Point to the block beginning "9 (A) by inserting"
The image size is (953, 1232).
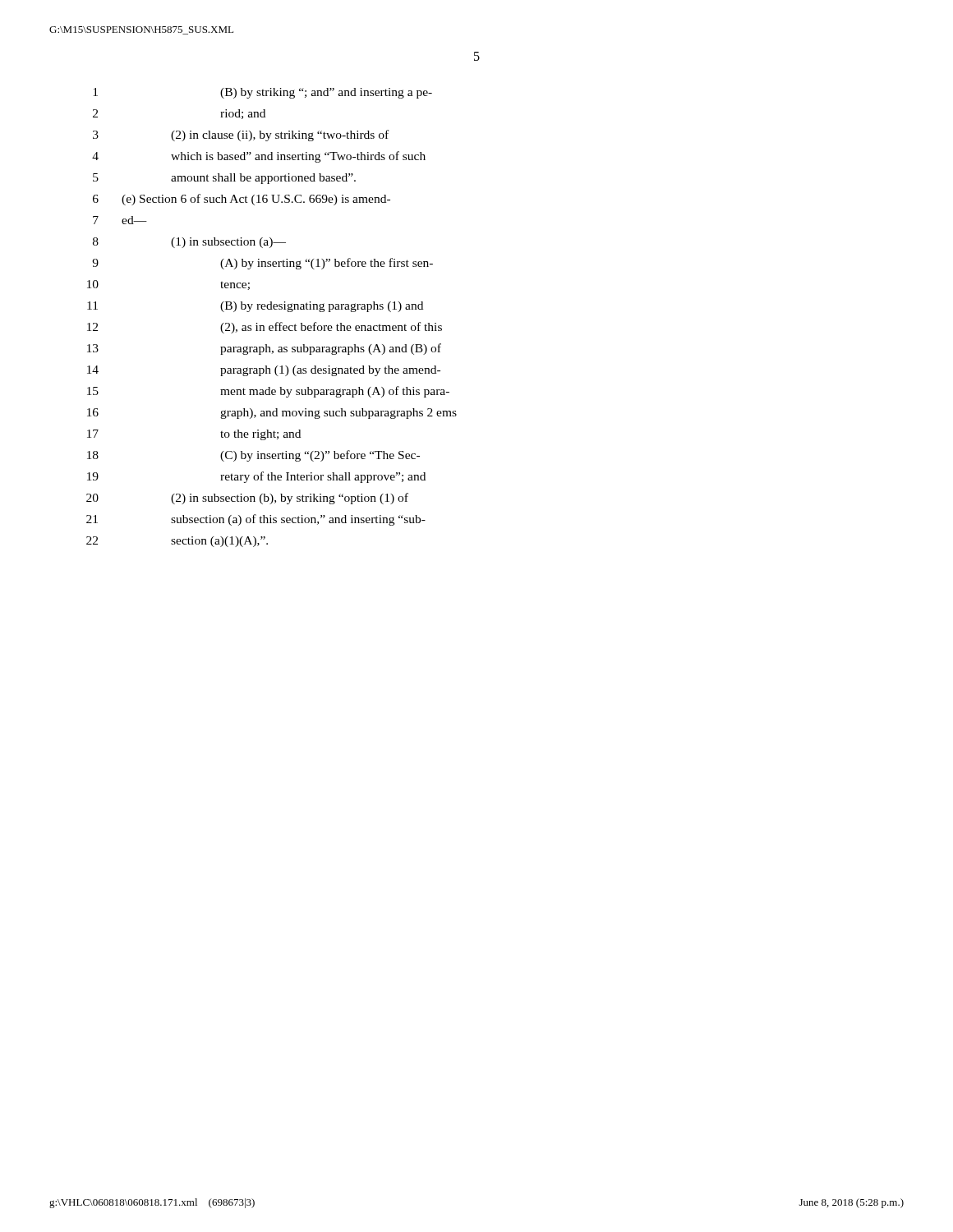[262, 264]
